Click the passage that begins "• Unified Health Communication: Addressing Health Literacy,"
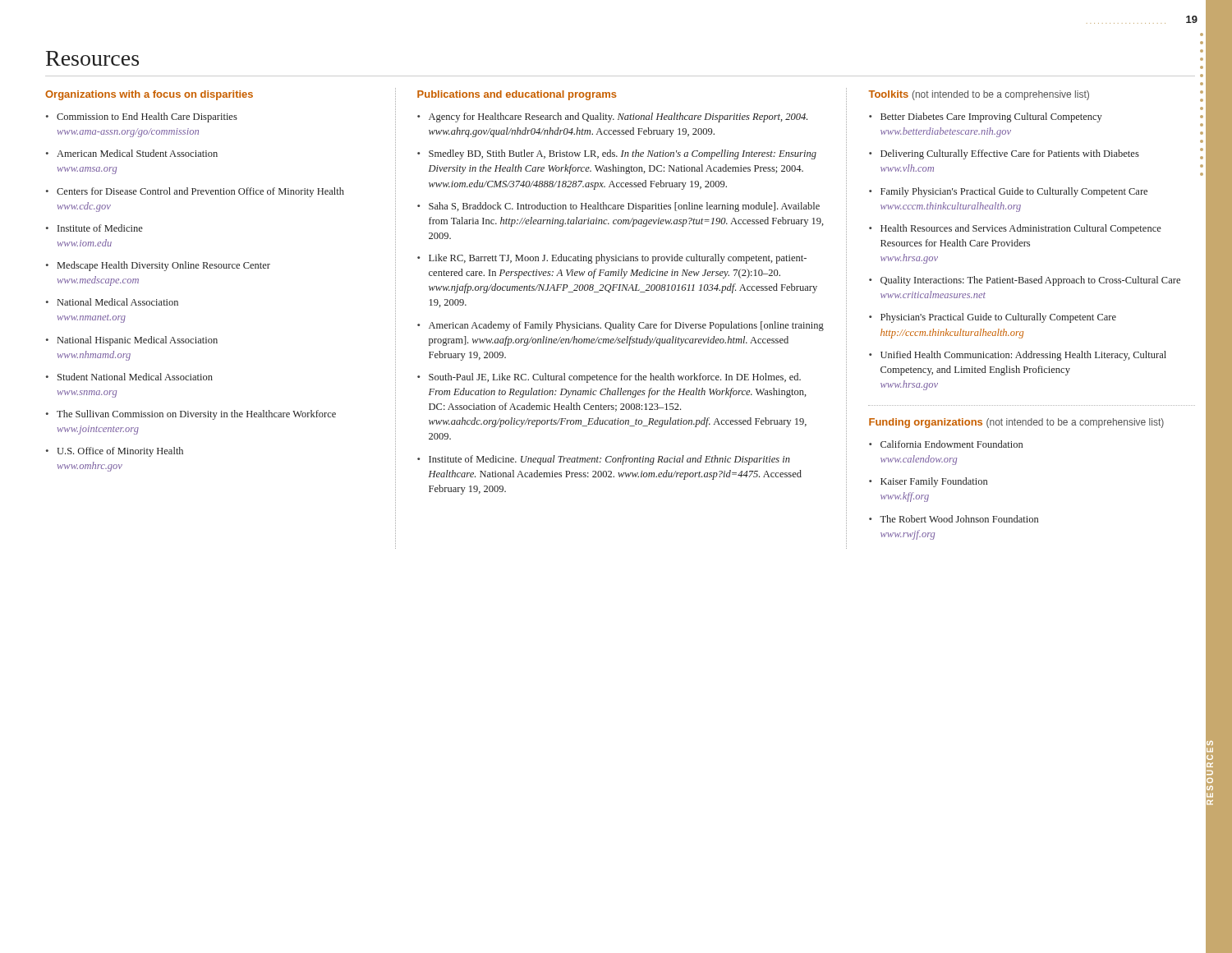Screen dimensions: 953x1232 pos(1032,370)
